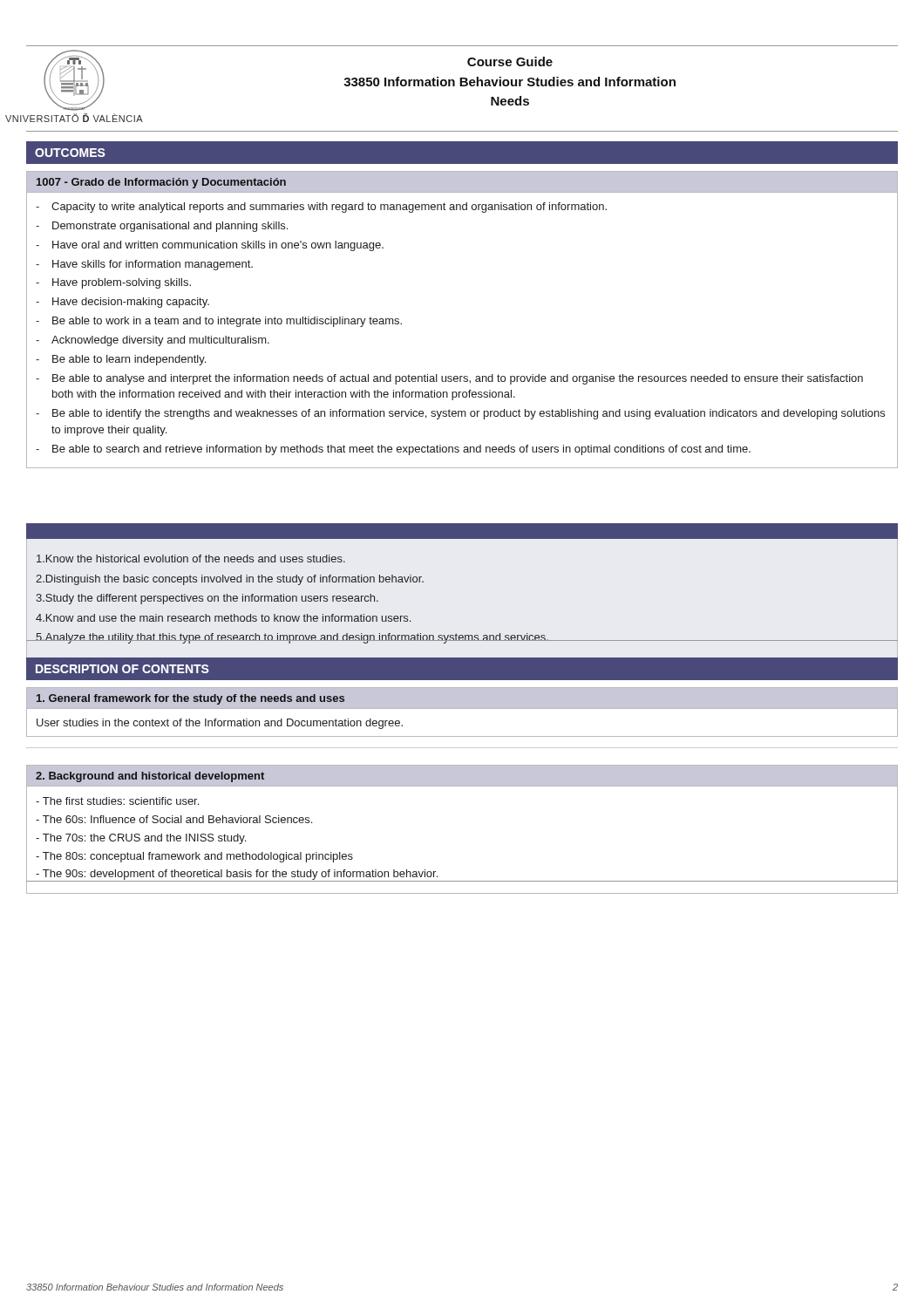Navigate to the passage starting "DESCRIPTION OF CONTENTS"
This screenshot has height=1308, width=924.
coord(122,669)
